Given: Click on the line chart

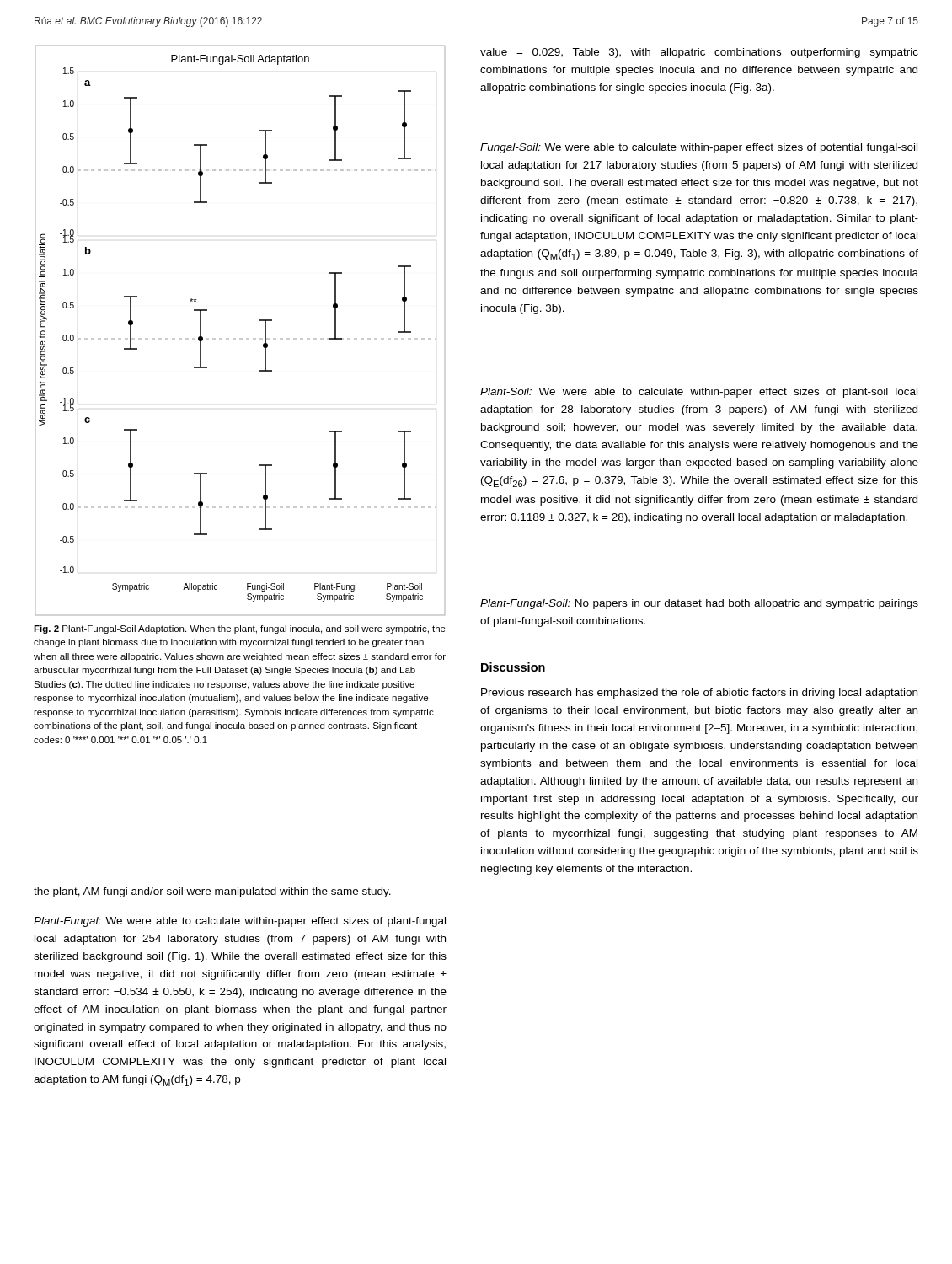Looking at the screenshot, I should 240,332.
